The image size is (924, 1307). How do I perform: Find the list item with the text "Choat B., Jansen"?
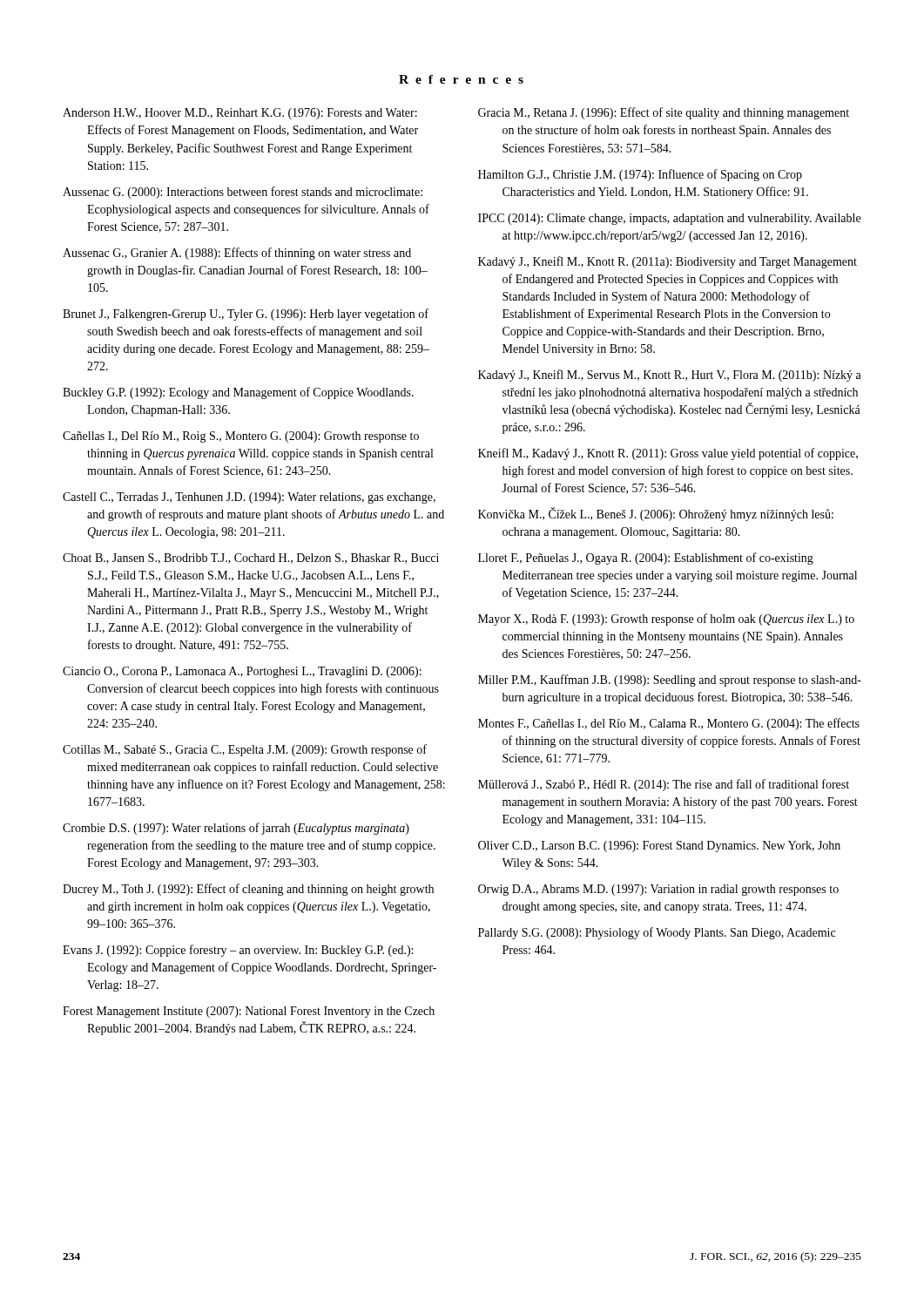pyautogui.click(x=251, y=602)
